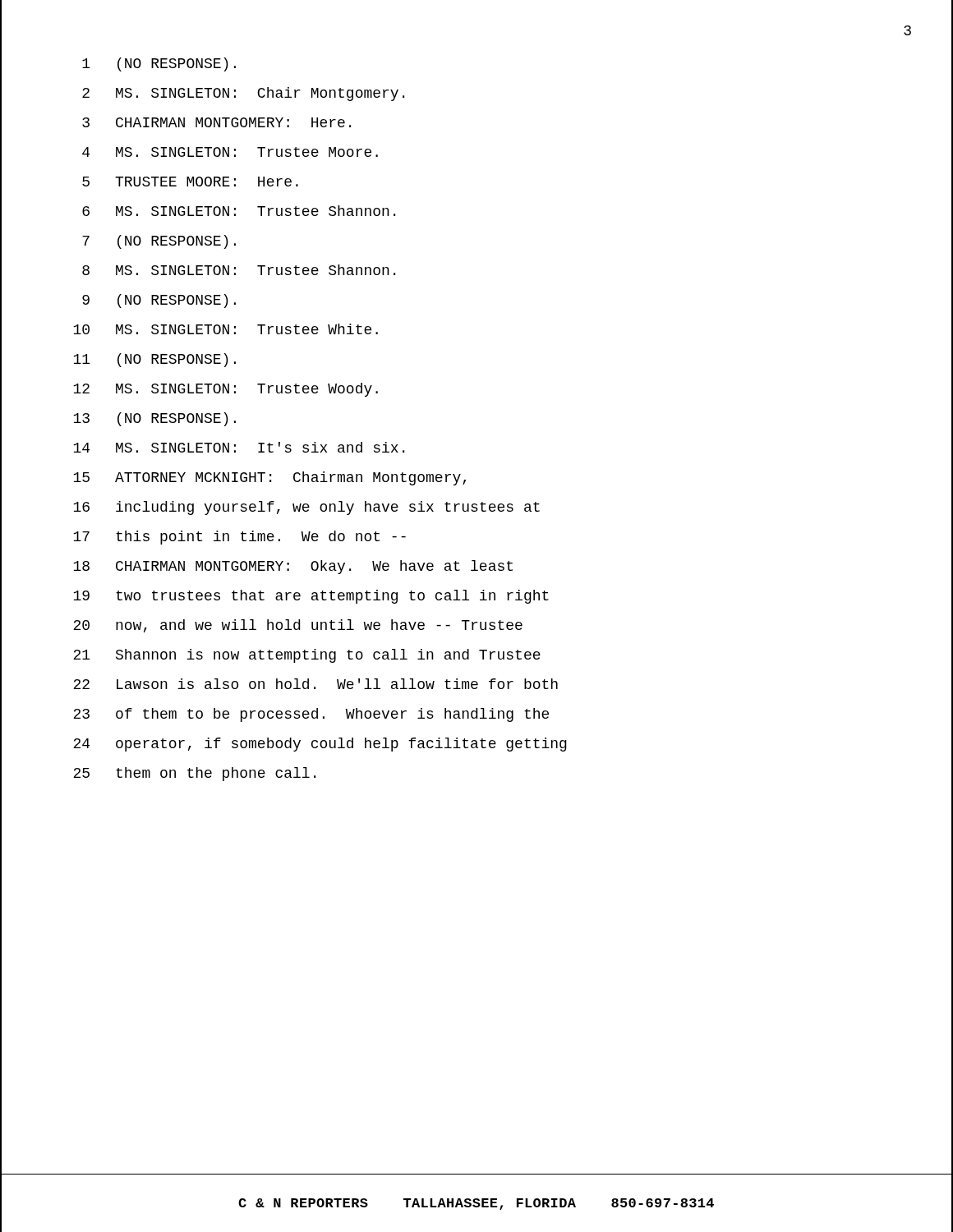Viewport: 953px width, 1232px height.
Task: Find the list item that says "6 MS. SINGLETON: Trustee Shannon."
Action: pos(128,211)
